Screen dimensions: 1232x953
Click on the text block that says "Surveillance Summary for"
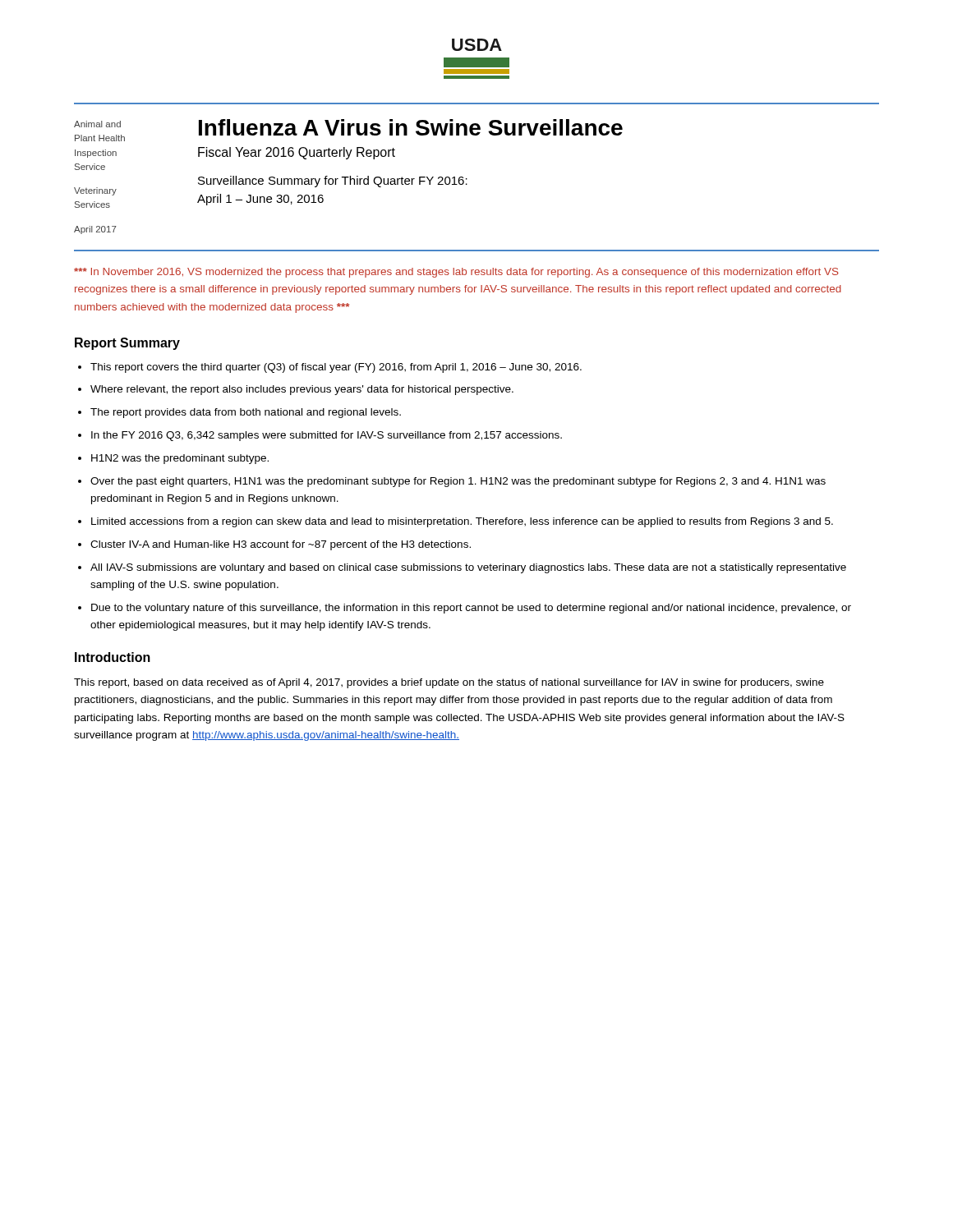click(x=333, y=189)
